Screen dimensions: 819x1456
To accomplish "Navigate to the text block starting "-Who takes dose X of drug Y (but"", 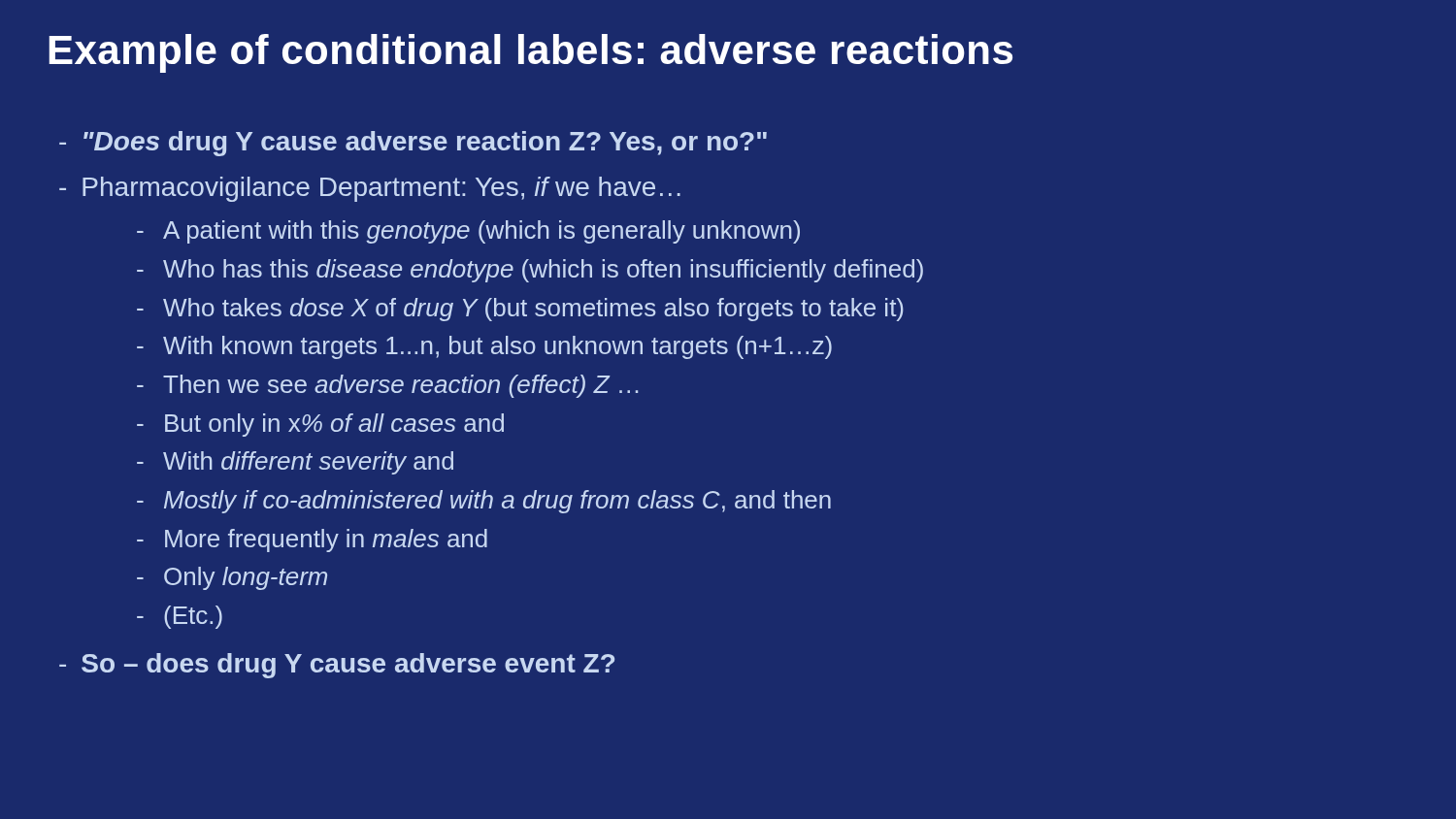I will 520,308.
